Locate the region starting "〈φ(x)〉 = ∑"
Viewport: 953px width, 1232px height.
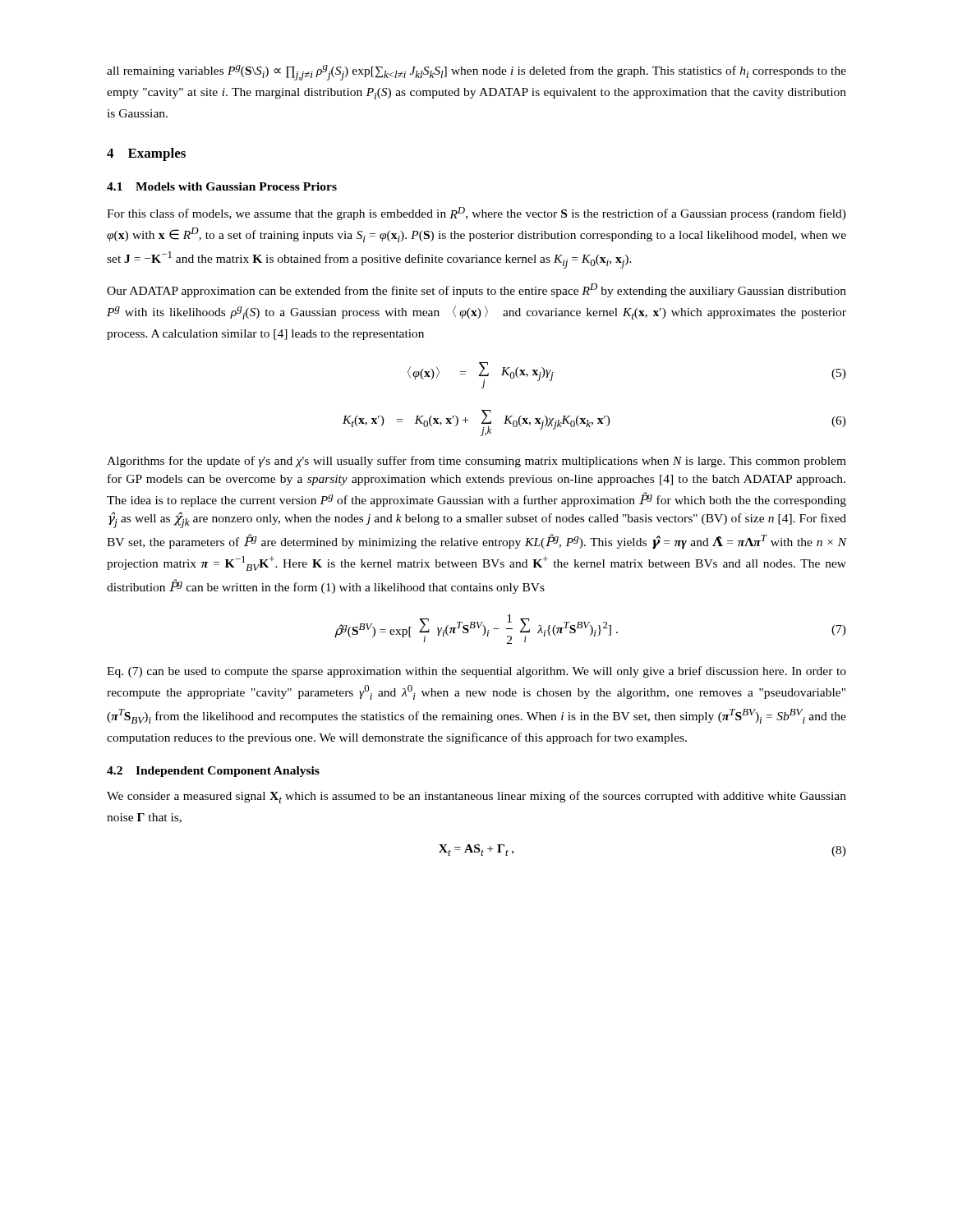coord(483,375)
